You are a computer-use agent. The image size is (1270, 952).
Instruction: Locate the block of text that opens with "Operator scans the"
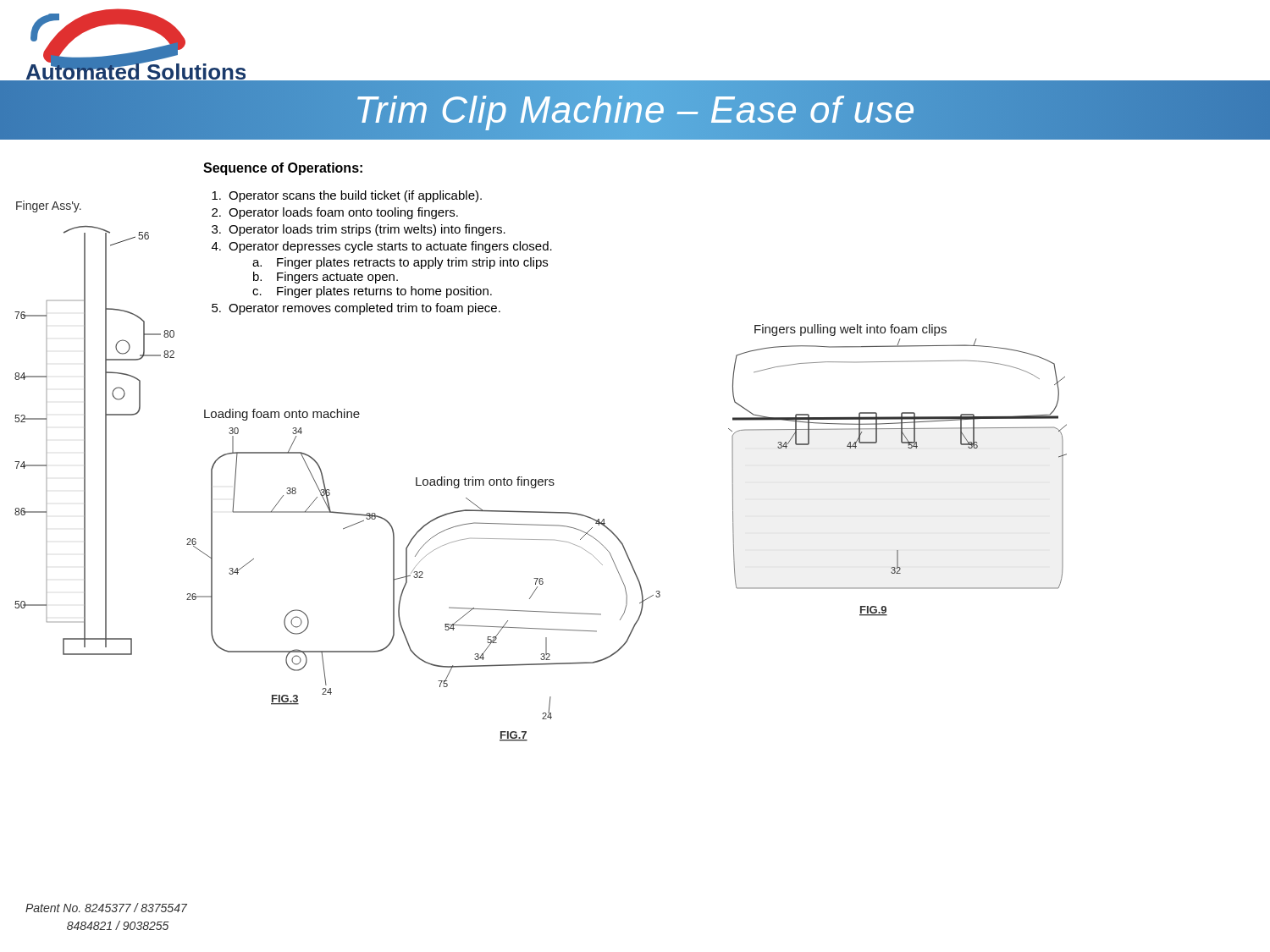(x=343, y=195)
